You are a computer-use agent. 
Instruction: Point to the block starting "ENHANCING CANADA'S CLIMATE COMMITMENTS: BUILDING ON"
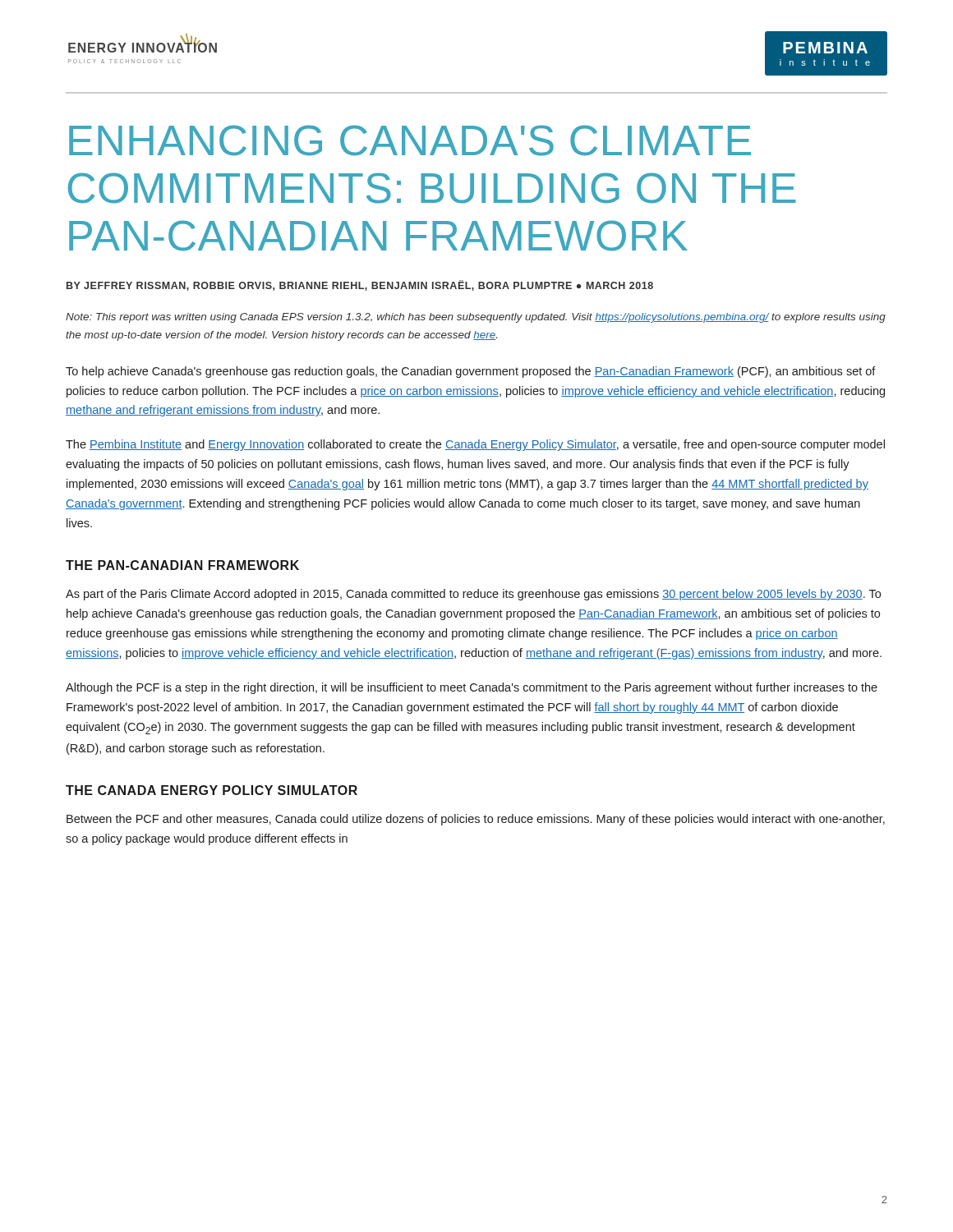(x=476, y=188)
